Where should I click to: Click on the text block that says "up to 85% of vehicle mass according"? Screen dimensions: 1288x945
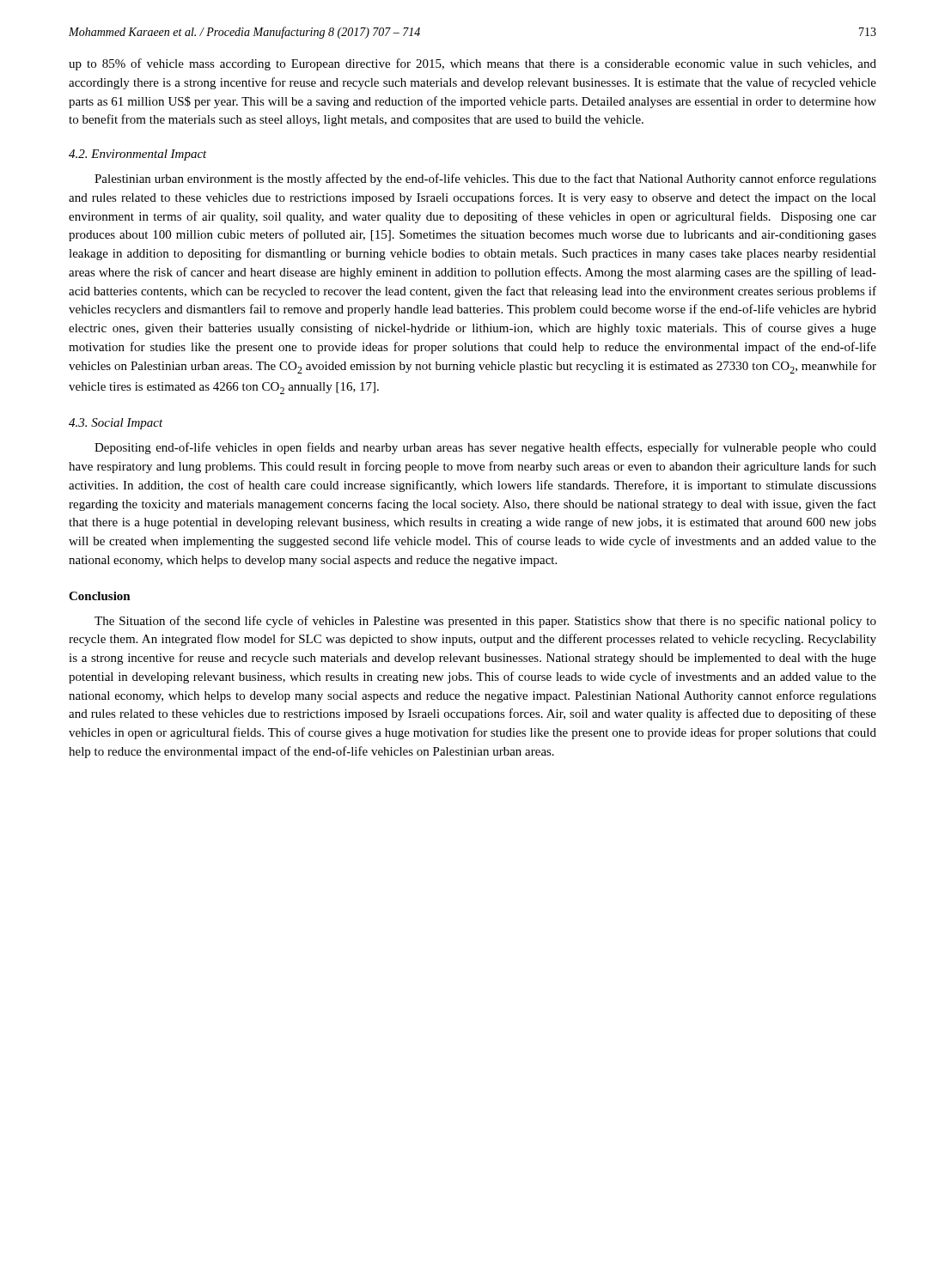coord(472,92)
